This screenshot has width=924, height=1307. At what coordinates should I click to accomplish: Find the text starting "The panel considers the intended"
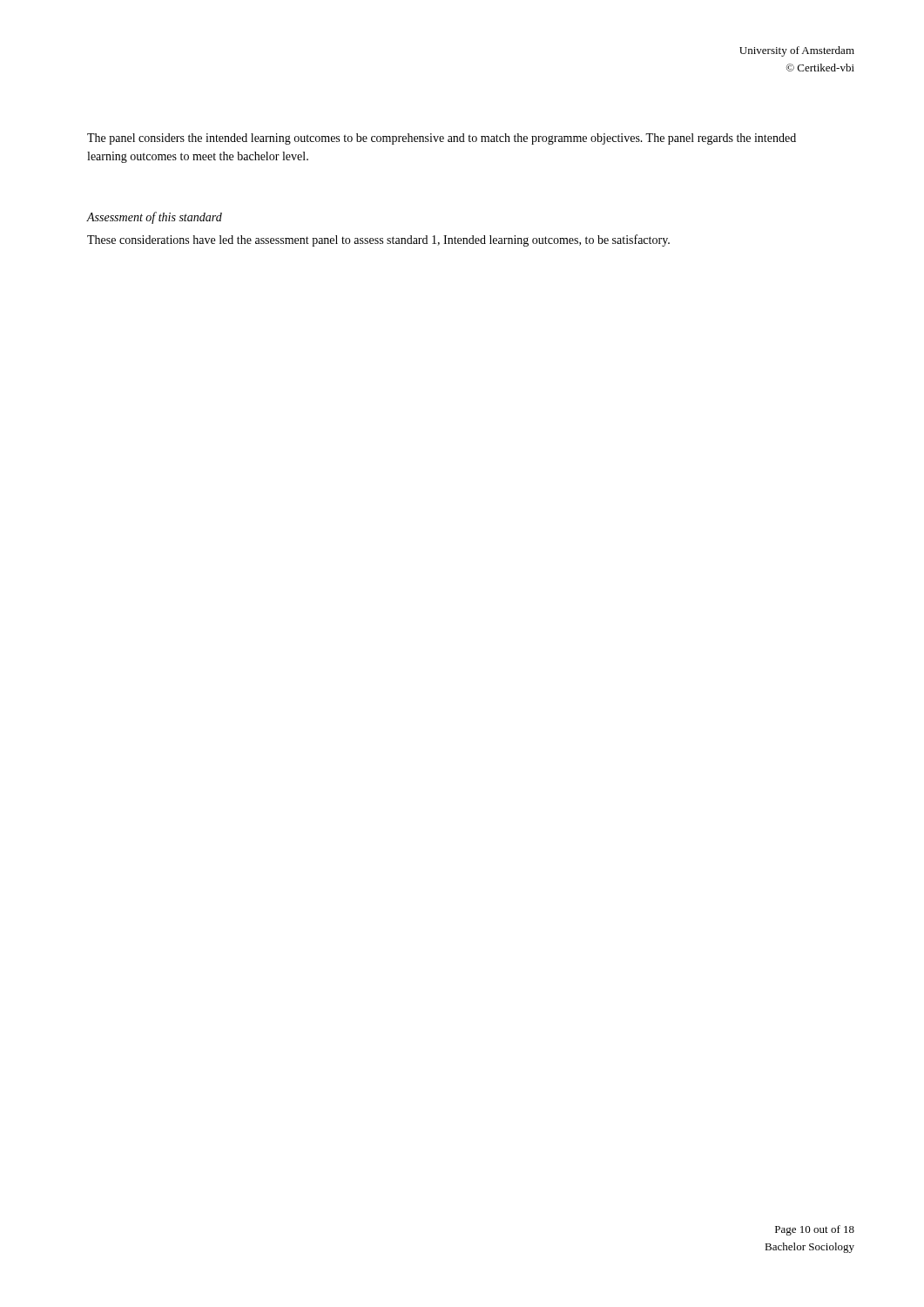click(x=442, y=147)
